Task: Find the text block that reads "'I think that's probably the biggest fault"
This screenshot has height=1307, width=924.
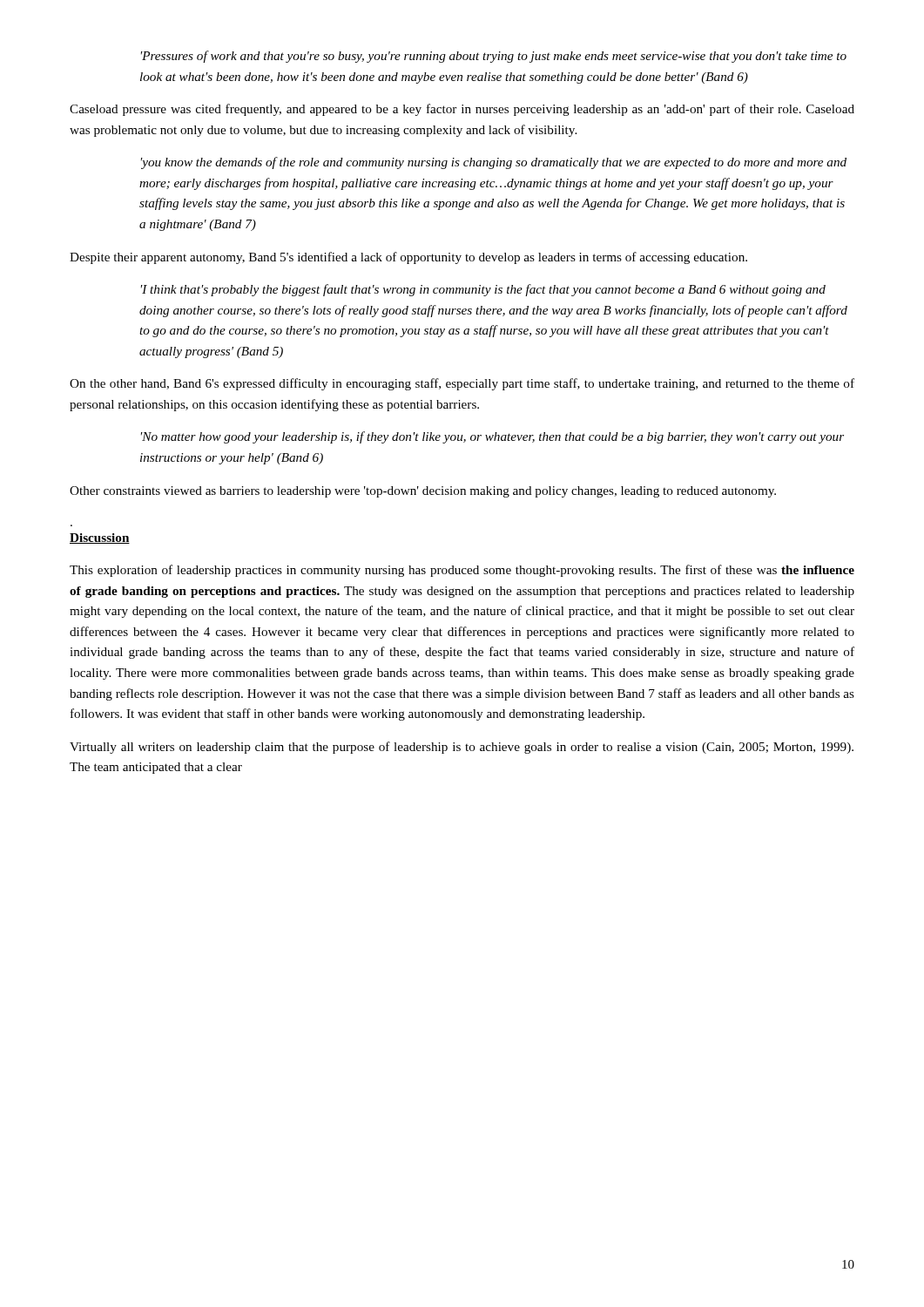Action: pyautogui.click(x=497, y=320)
